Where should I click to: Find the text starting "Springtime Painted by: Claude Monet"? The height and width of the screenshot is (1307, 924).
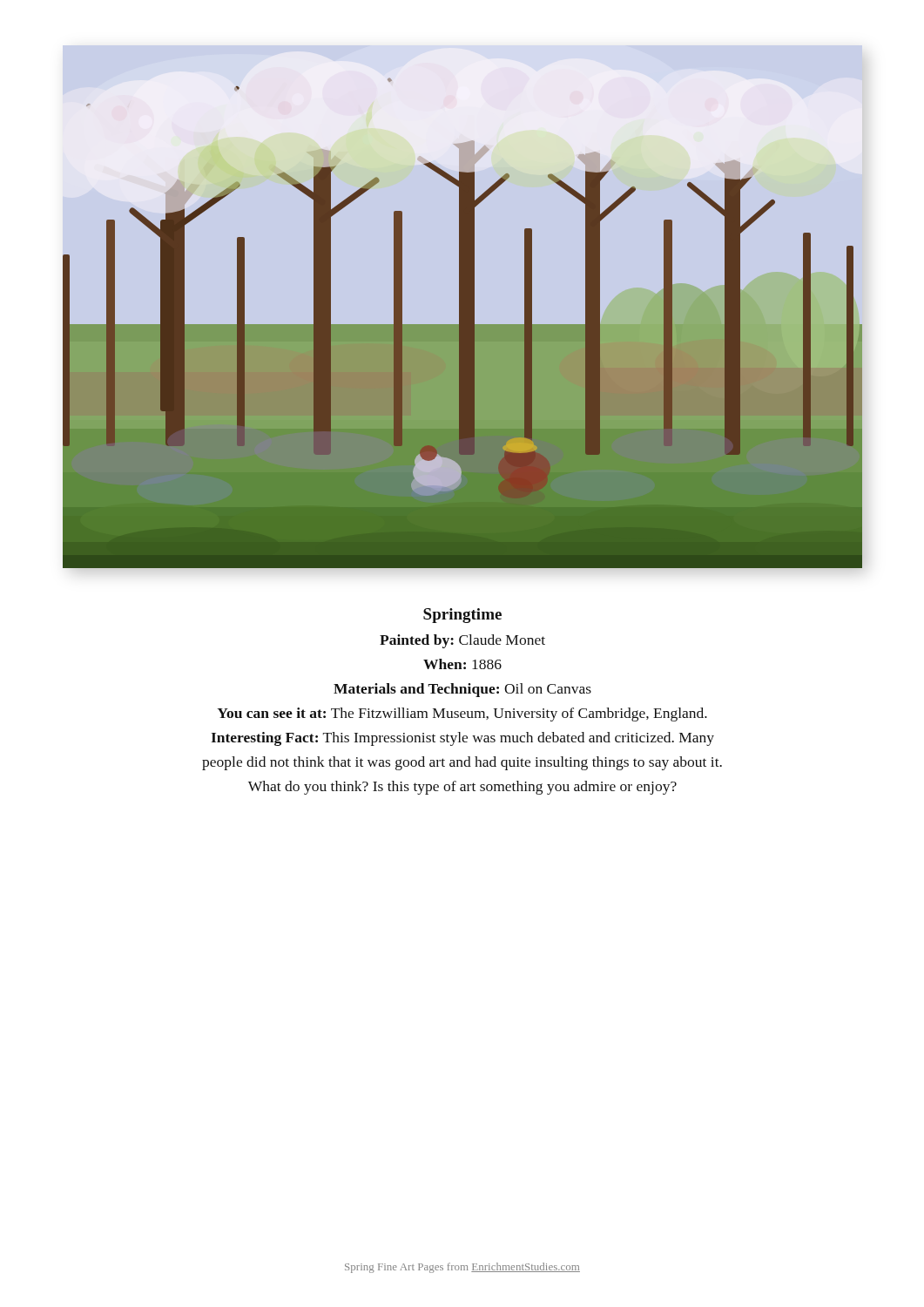tap(462, 702)
